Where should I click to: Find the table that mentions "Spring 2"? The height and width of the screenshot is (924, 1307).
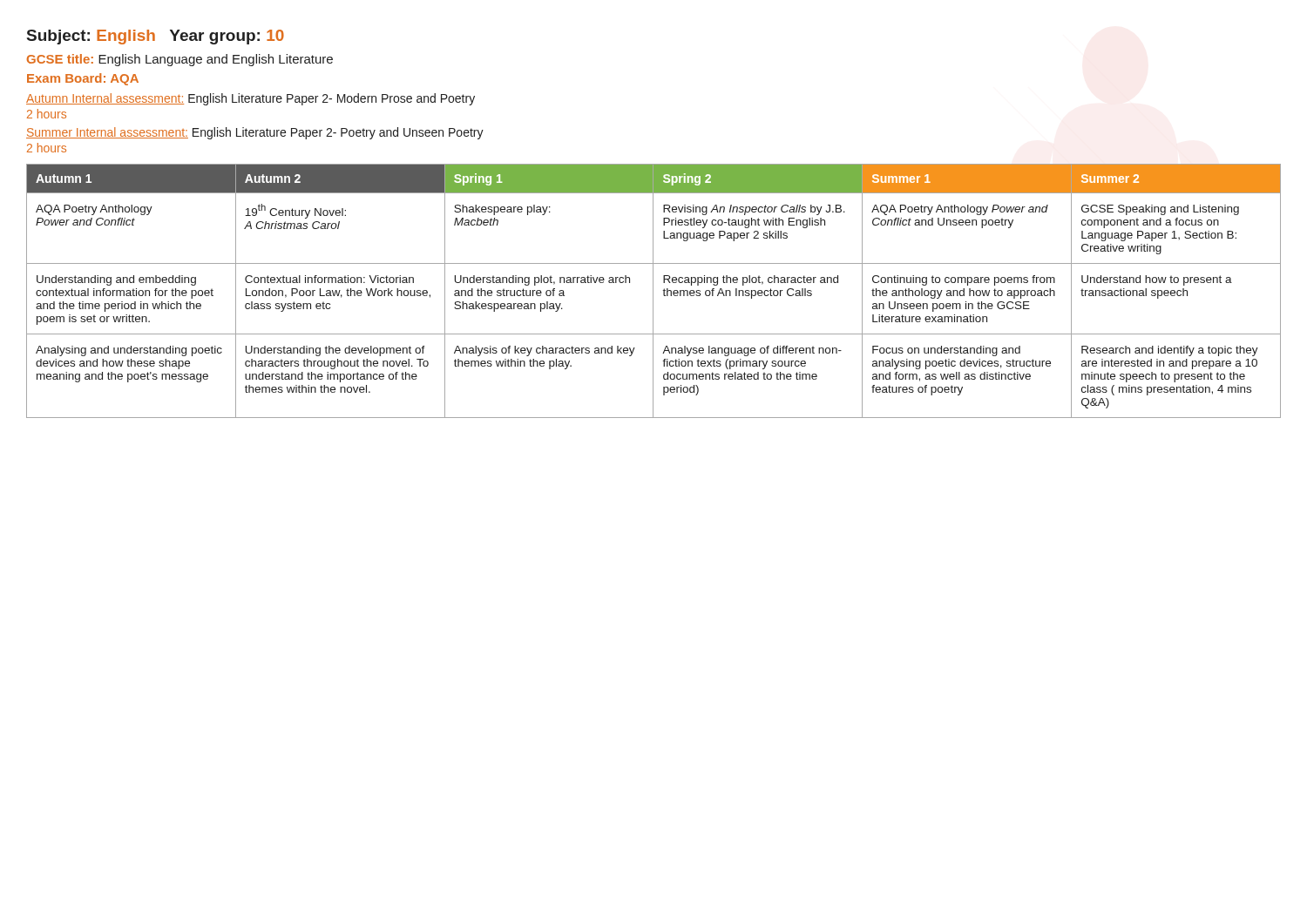click(654, 291)
